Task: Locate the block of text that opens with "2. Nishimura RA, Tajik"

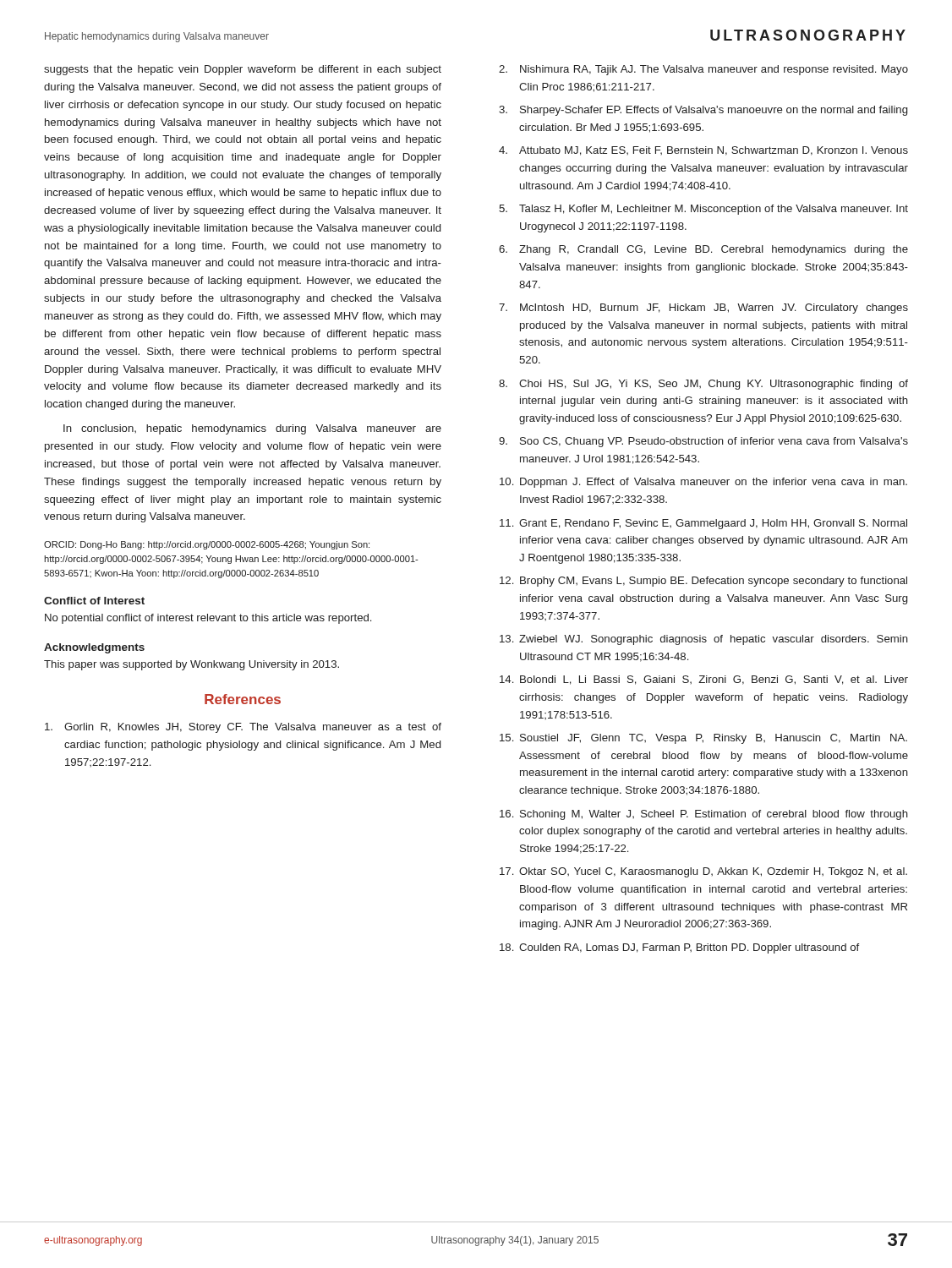Action: coord(703,78)
